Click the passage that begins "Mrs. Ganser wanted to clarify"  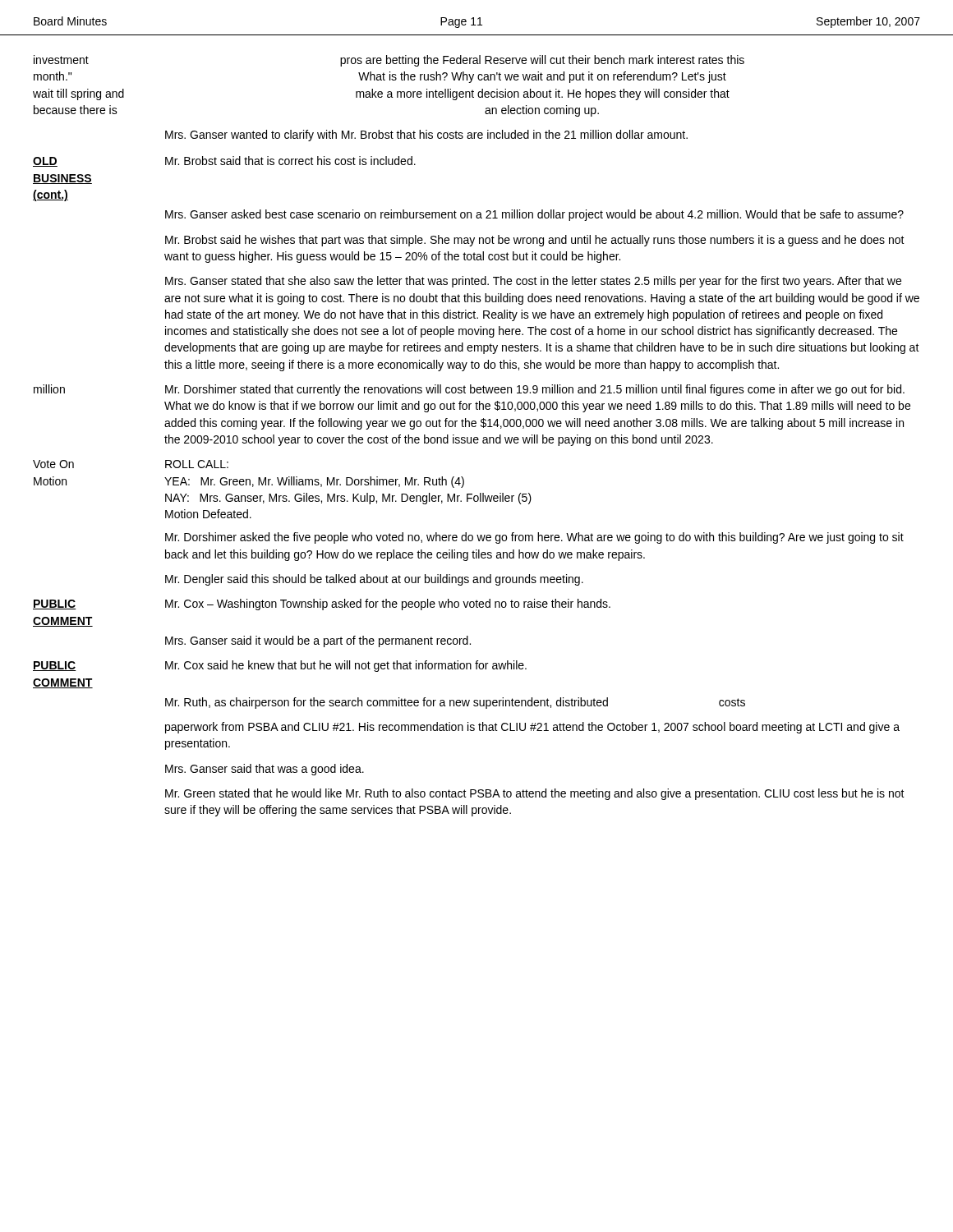pyautogui.click(x=426, y=135)
